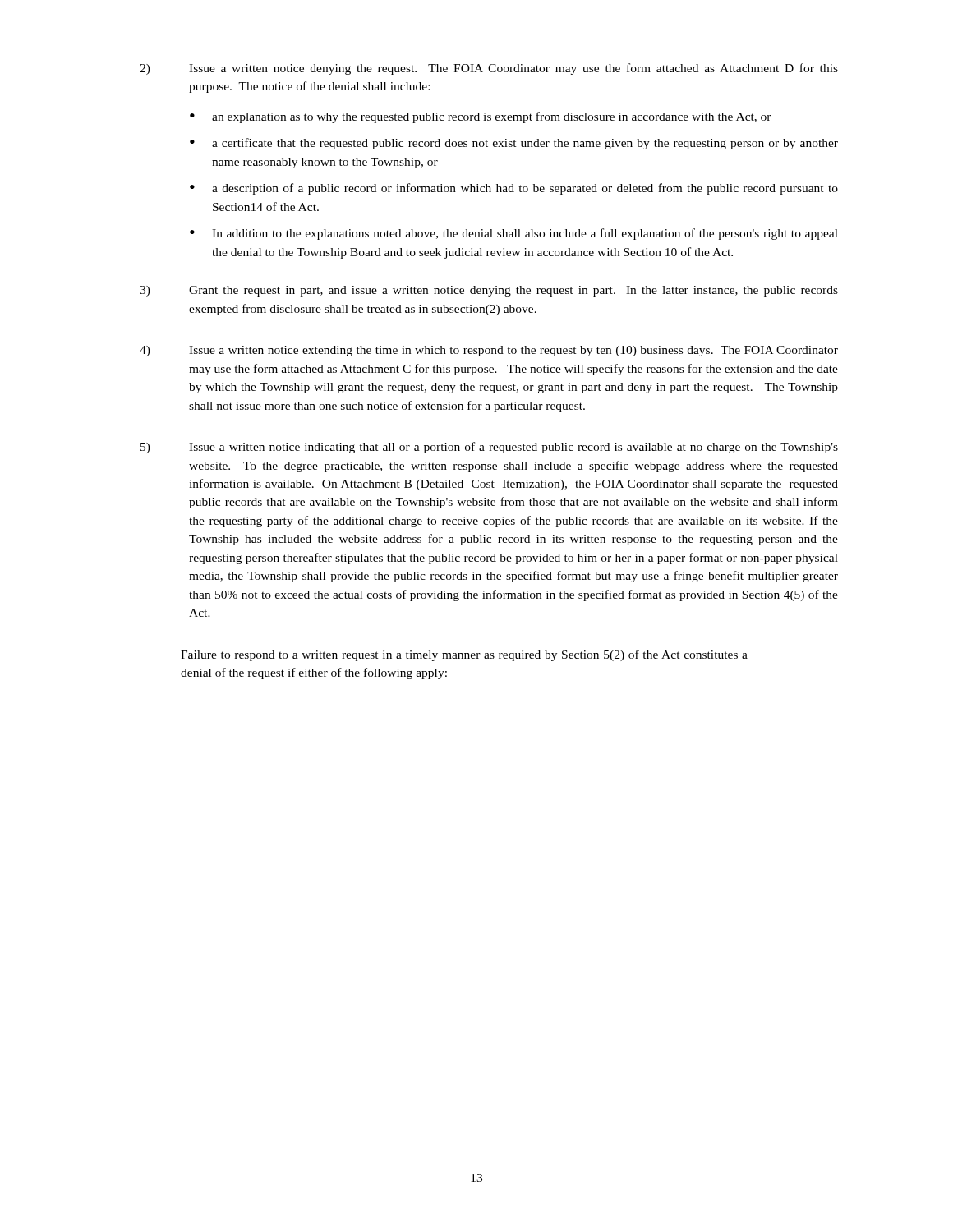
Task: Click on the list item that says "2) Issue a written notice denying"
Action: pos(489,69)
